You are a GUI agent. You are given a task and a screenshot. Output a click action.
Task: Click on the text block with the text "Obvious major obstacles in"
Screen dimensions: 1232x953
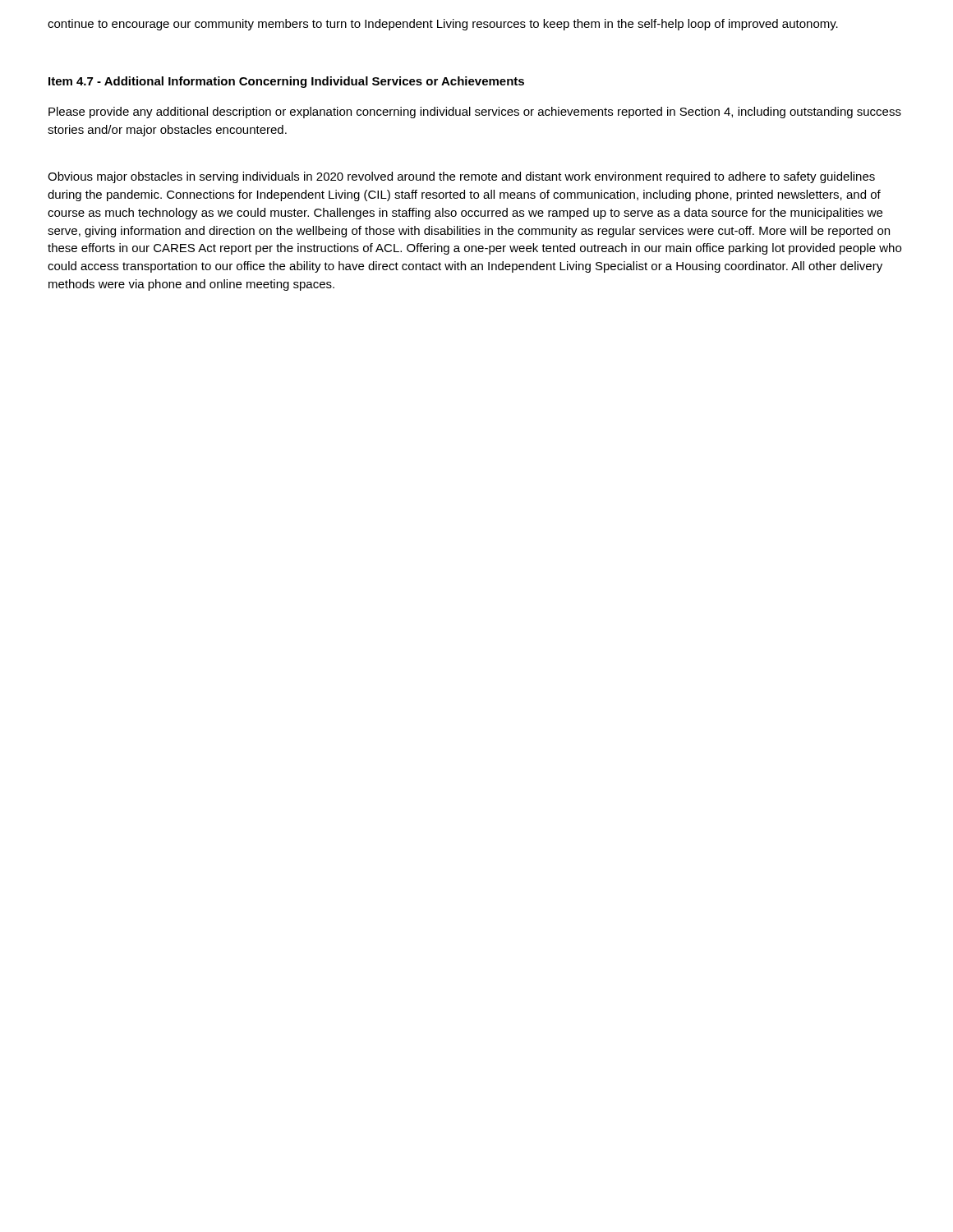click(475, 230)
